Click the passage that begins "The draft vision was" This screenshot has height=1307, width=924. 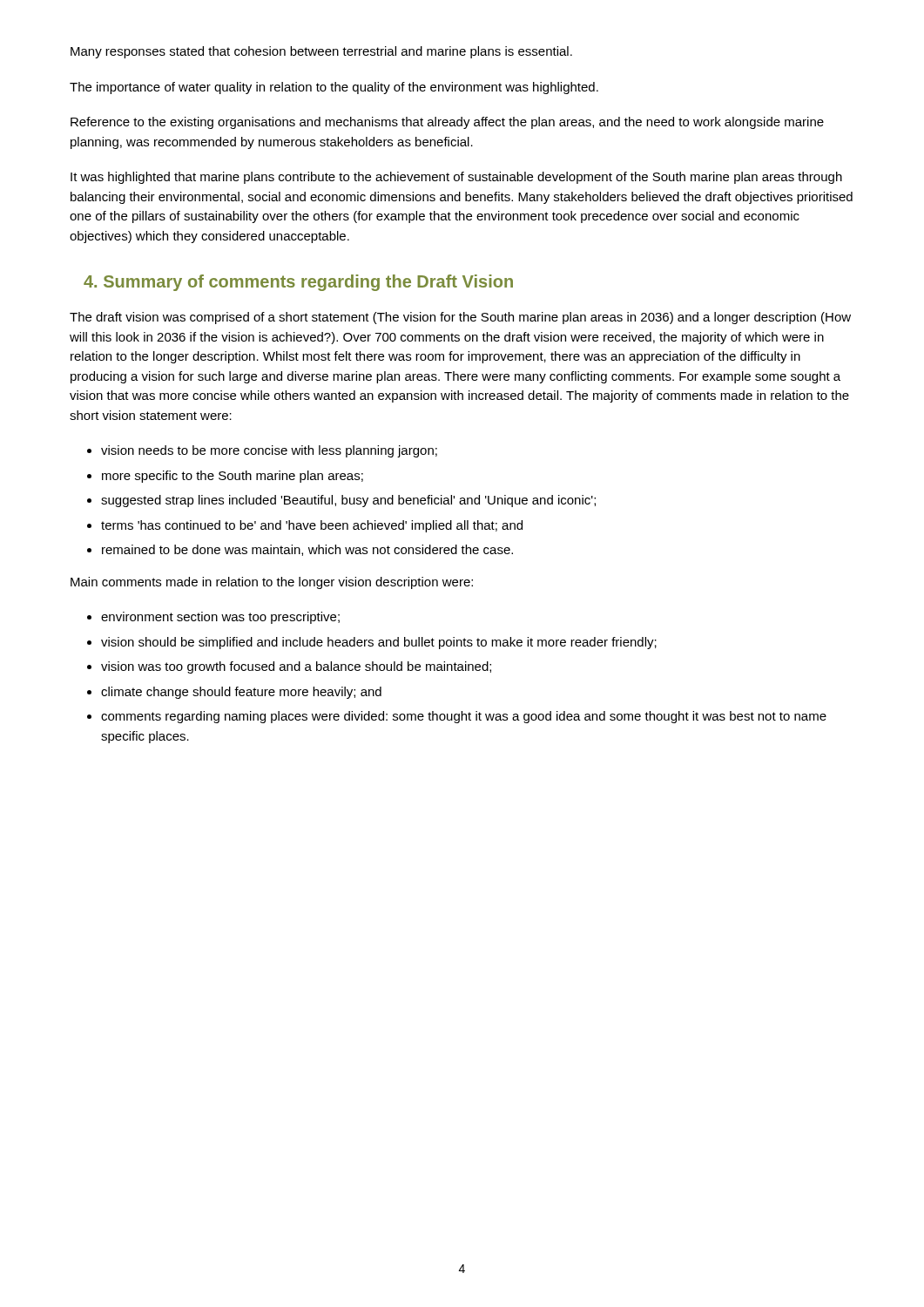460,366
